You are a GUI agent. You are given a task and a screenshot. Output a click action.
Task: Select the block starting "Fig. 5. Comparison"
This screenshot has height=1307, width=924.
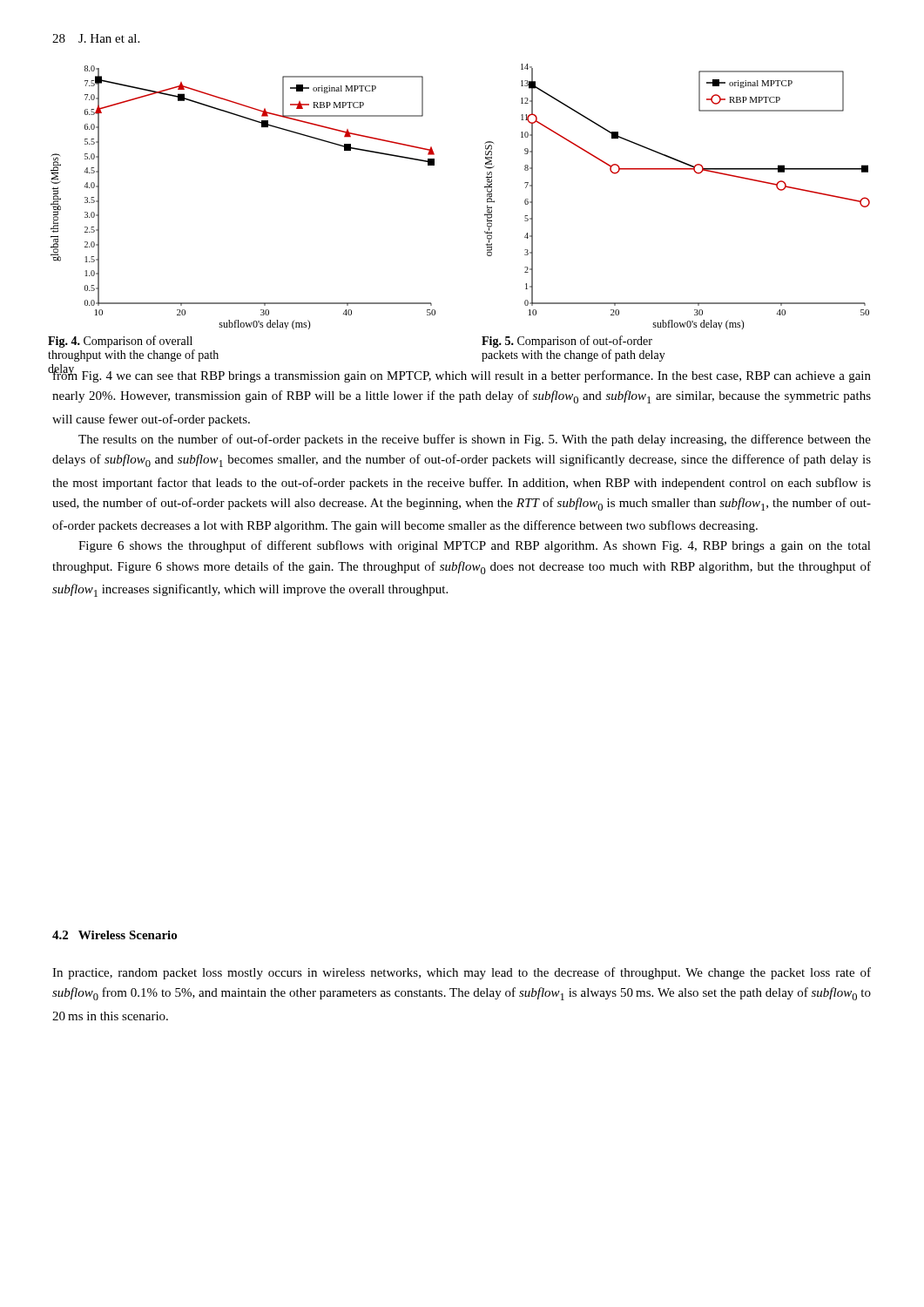coord(573,348)
